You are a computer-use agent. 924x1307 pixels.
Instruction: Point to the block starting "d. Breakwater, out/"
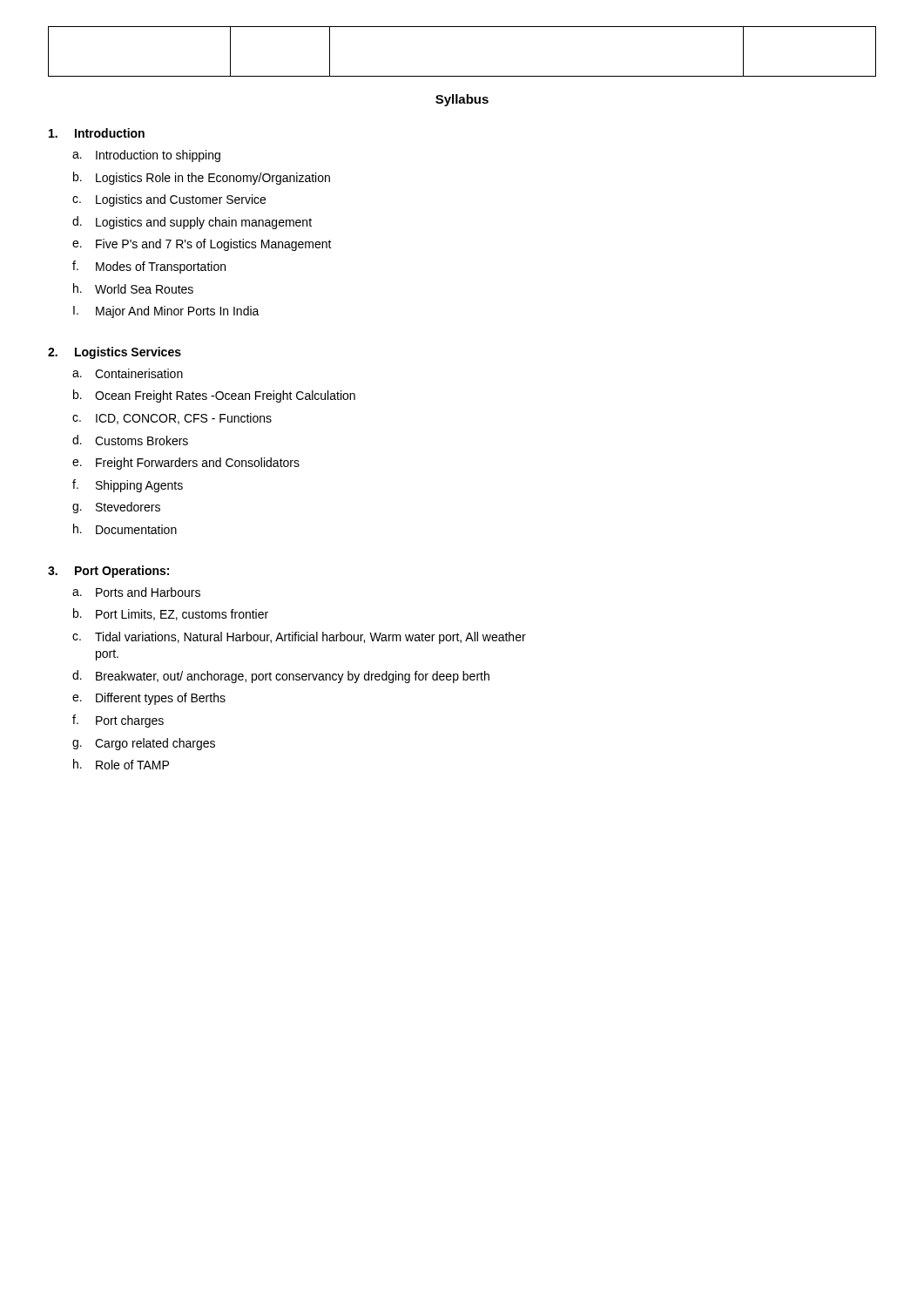coord(281,677)
